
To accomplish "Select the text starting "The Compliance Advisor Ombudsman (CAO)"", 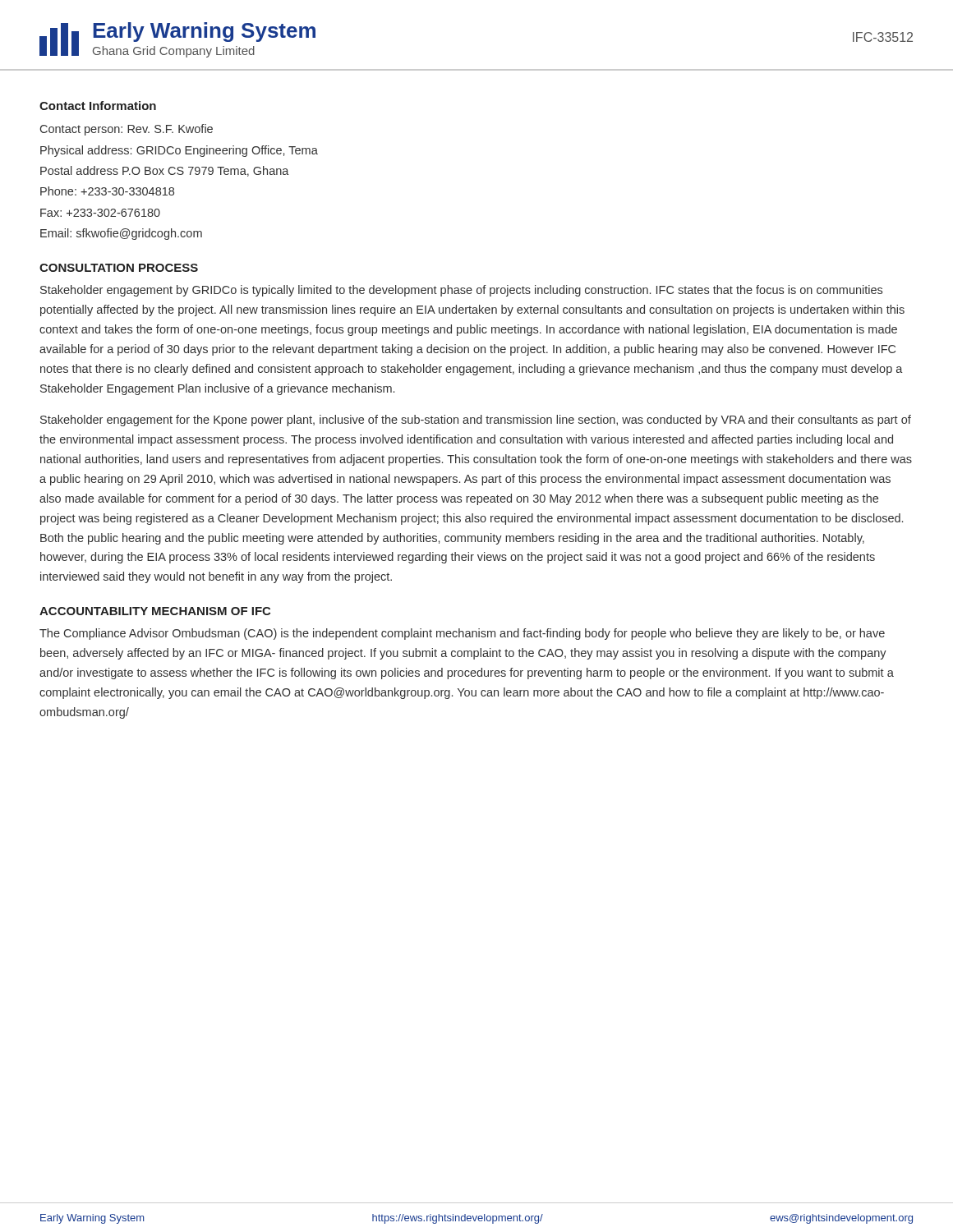I will [467, 673].
